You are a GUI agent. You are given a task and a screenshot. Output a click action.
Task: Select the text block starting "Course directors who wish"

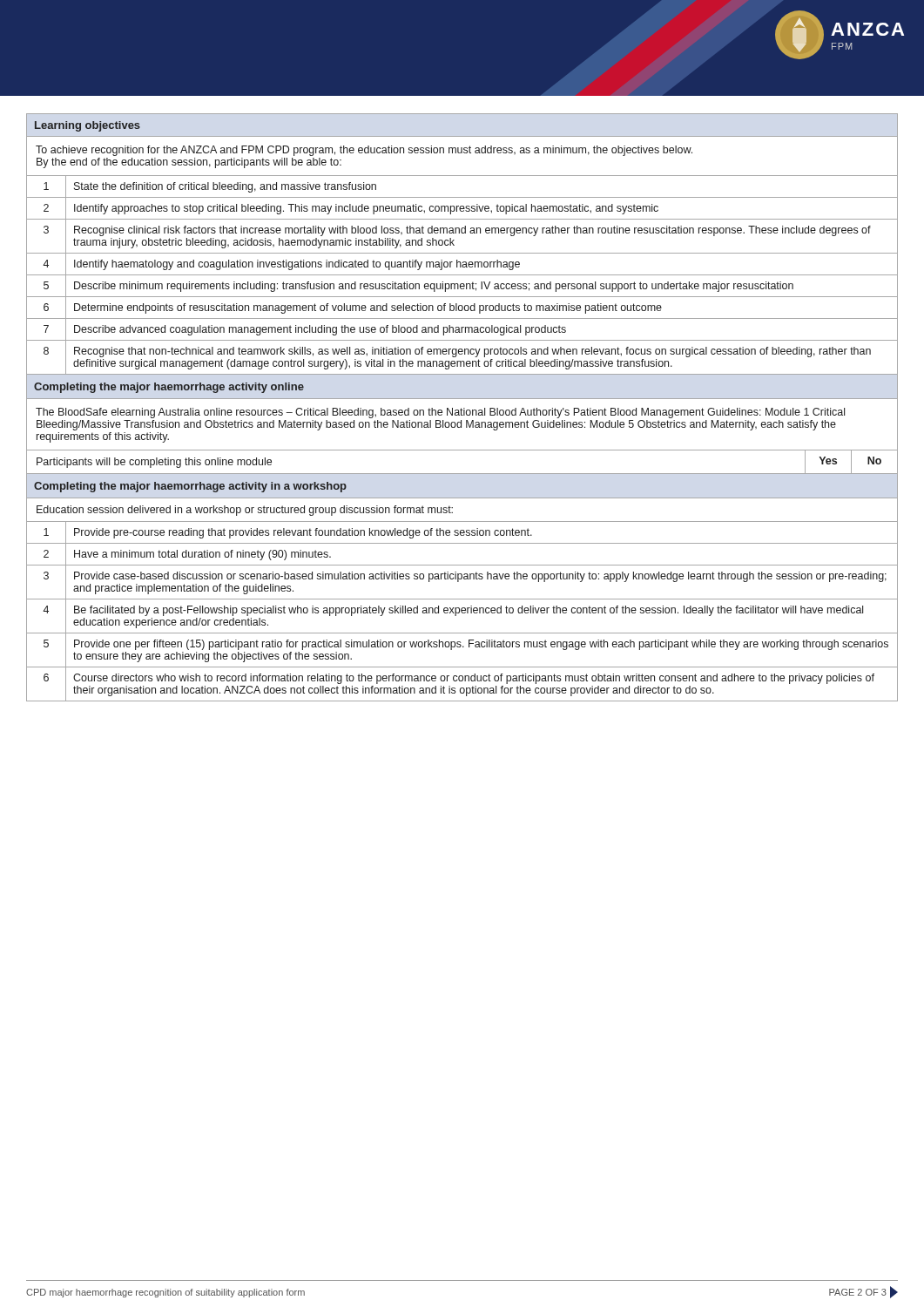tap(474, 684)
